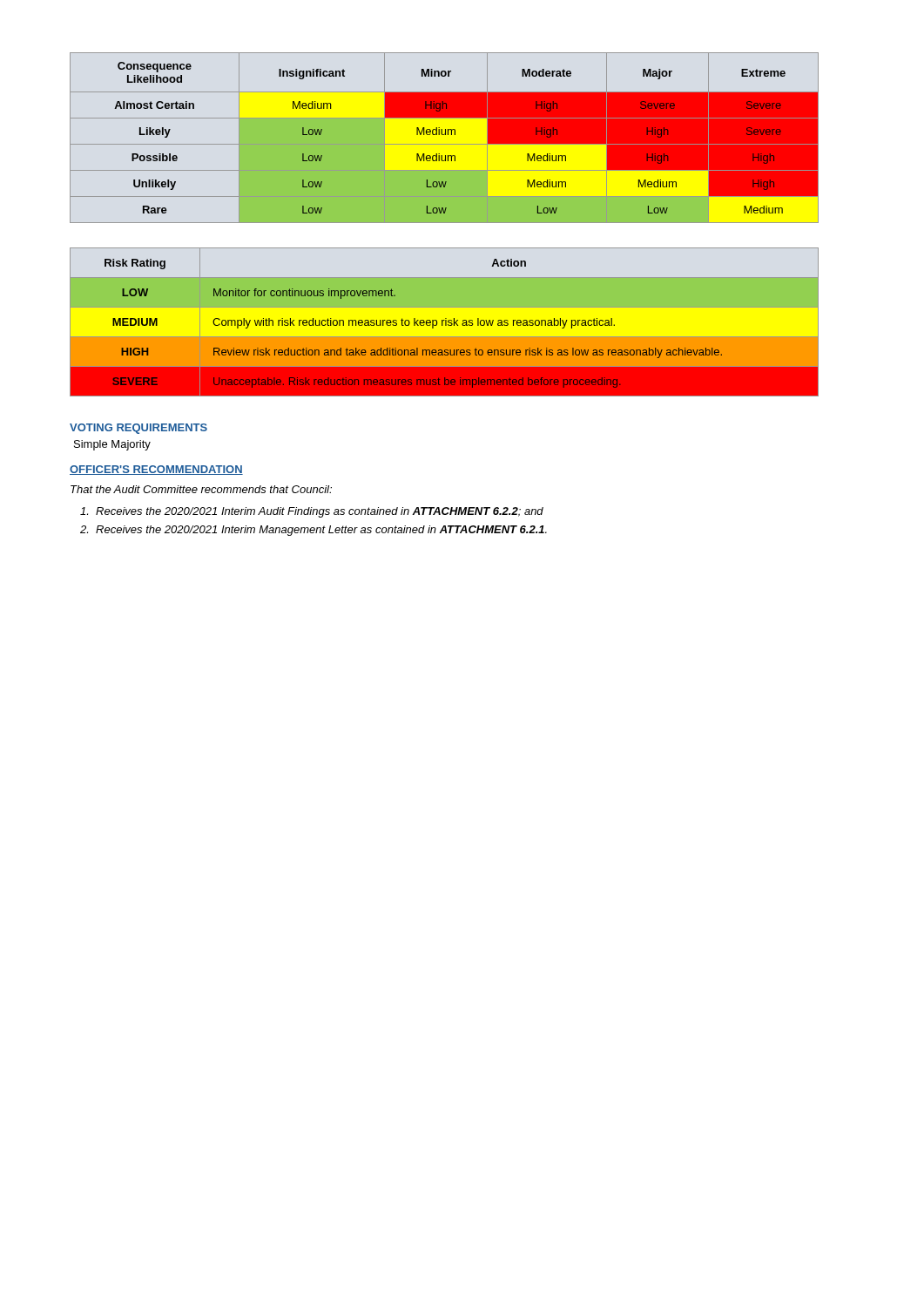Click on the table containing "Risk Rating"

[x=462, y=322]
